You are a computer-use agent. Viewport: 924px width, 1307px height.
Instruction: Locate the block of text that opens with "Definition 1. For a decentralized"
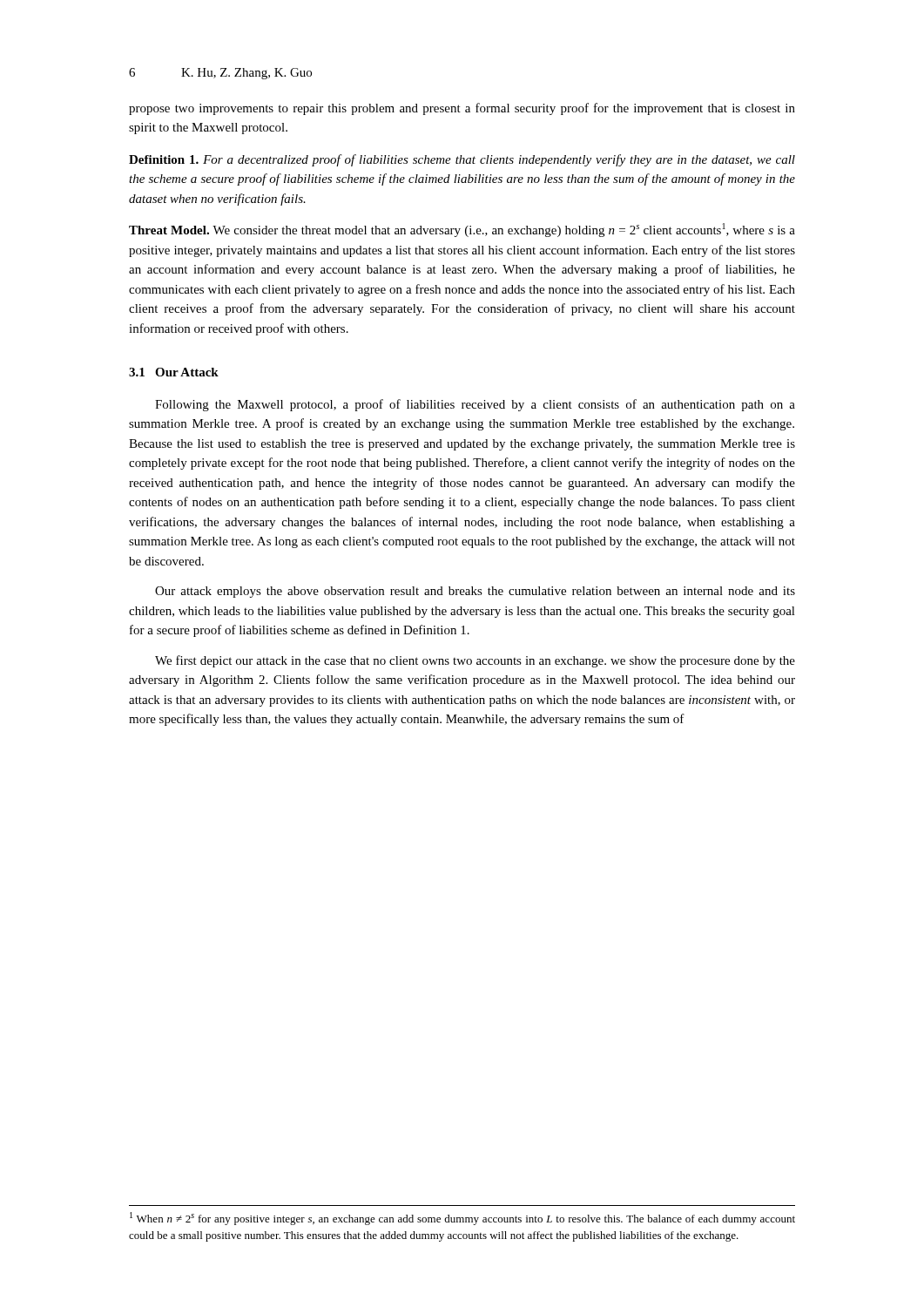click(462, 179)
